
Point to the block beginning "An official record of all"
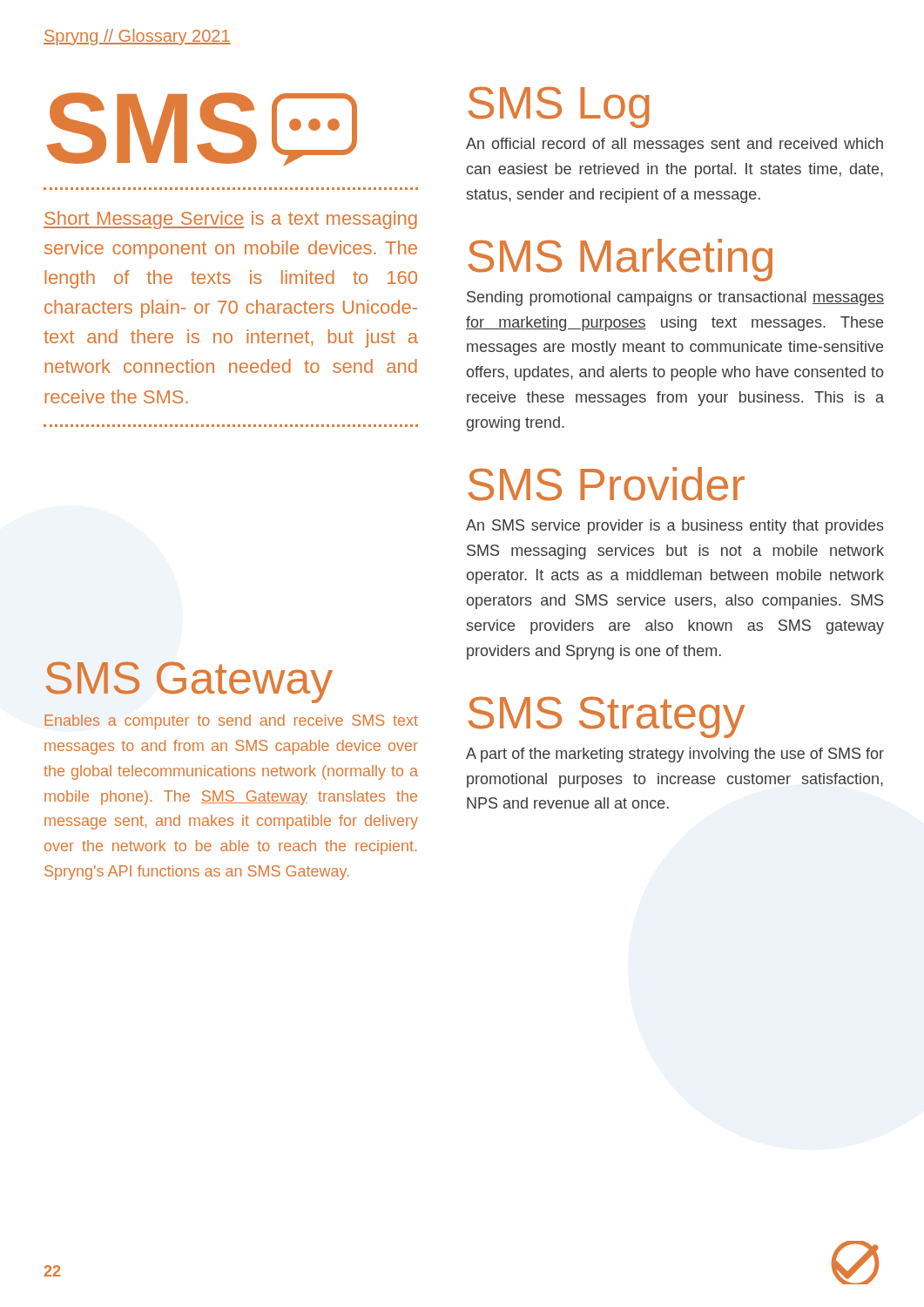(x=675, y=169)
